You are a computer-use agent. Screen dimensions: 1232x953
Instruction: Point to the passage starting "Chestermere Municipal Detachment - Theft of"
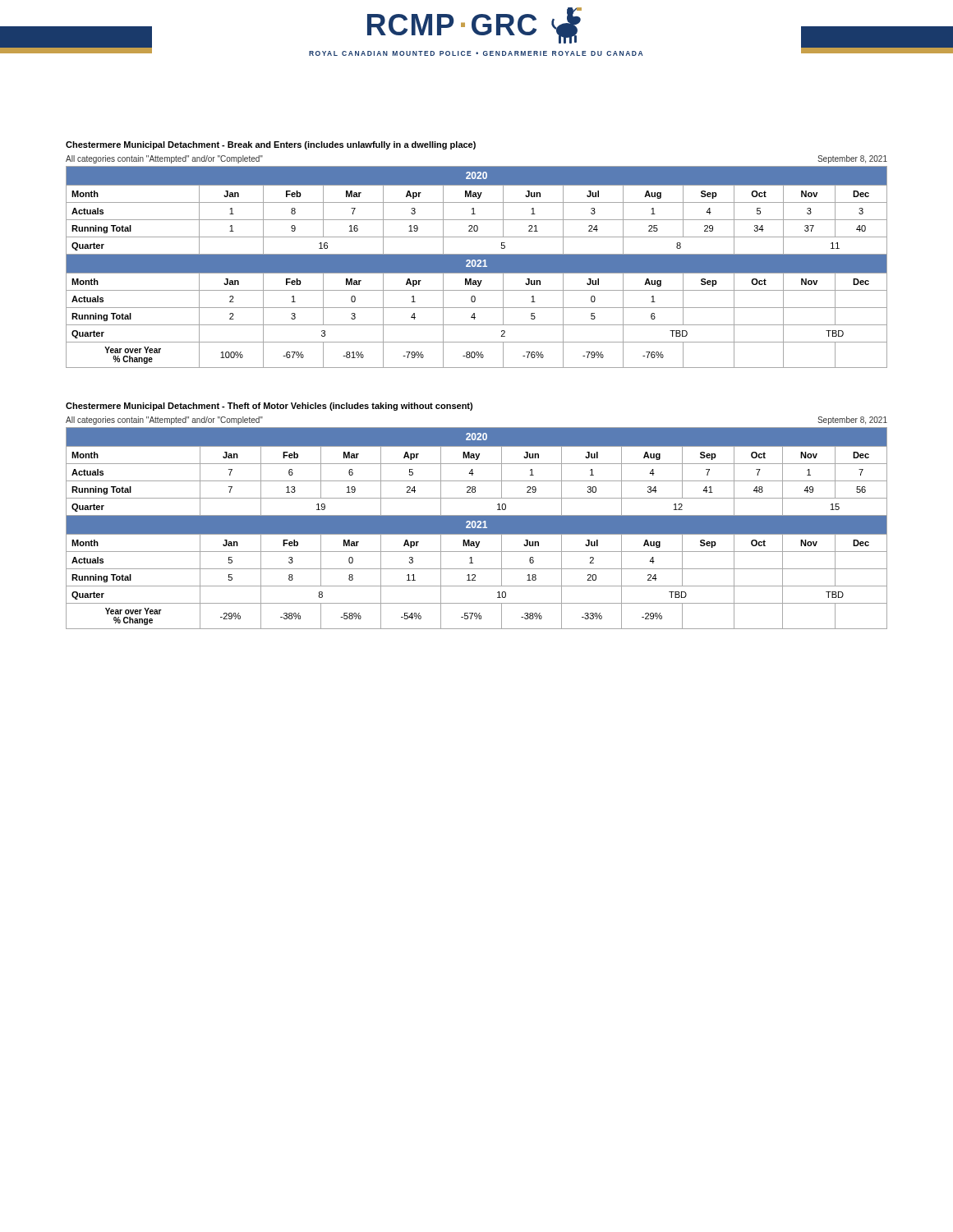[x=269, y=406]
